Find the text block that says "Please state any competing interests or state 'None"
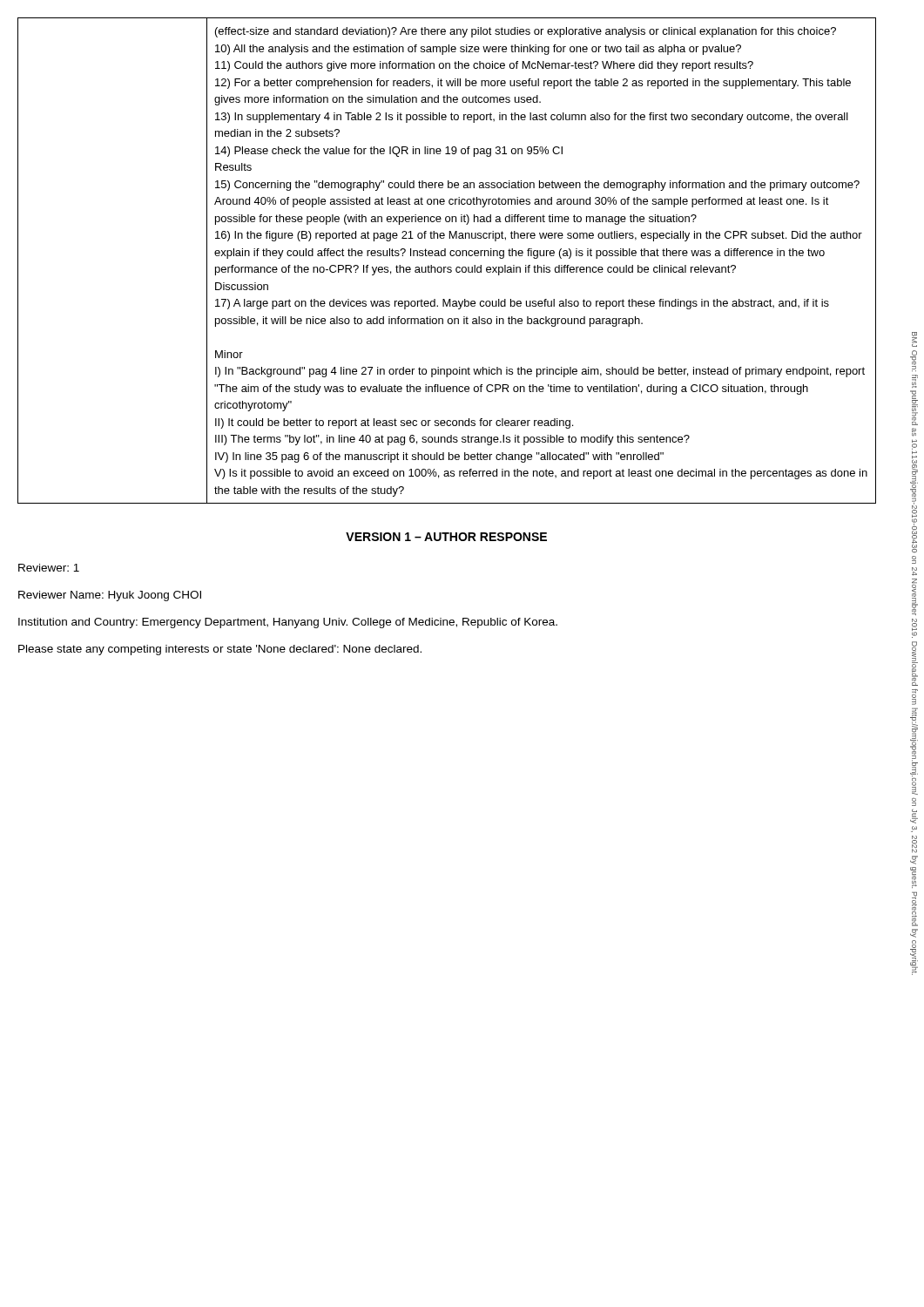The height and width of the screenshot is (1307, 924). click(x=220, y=649)
